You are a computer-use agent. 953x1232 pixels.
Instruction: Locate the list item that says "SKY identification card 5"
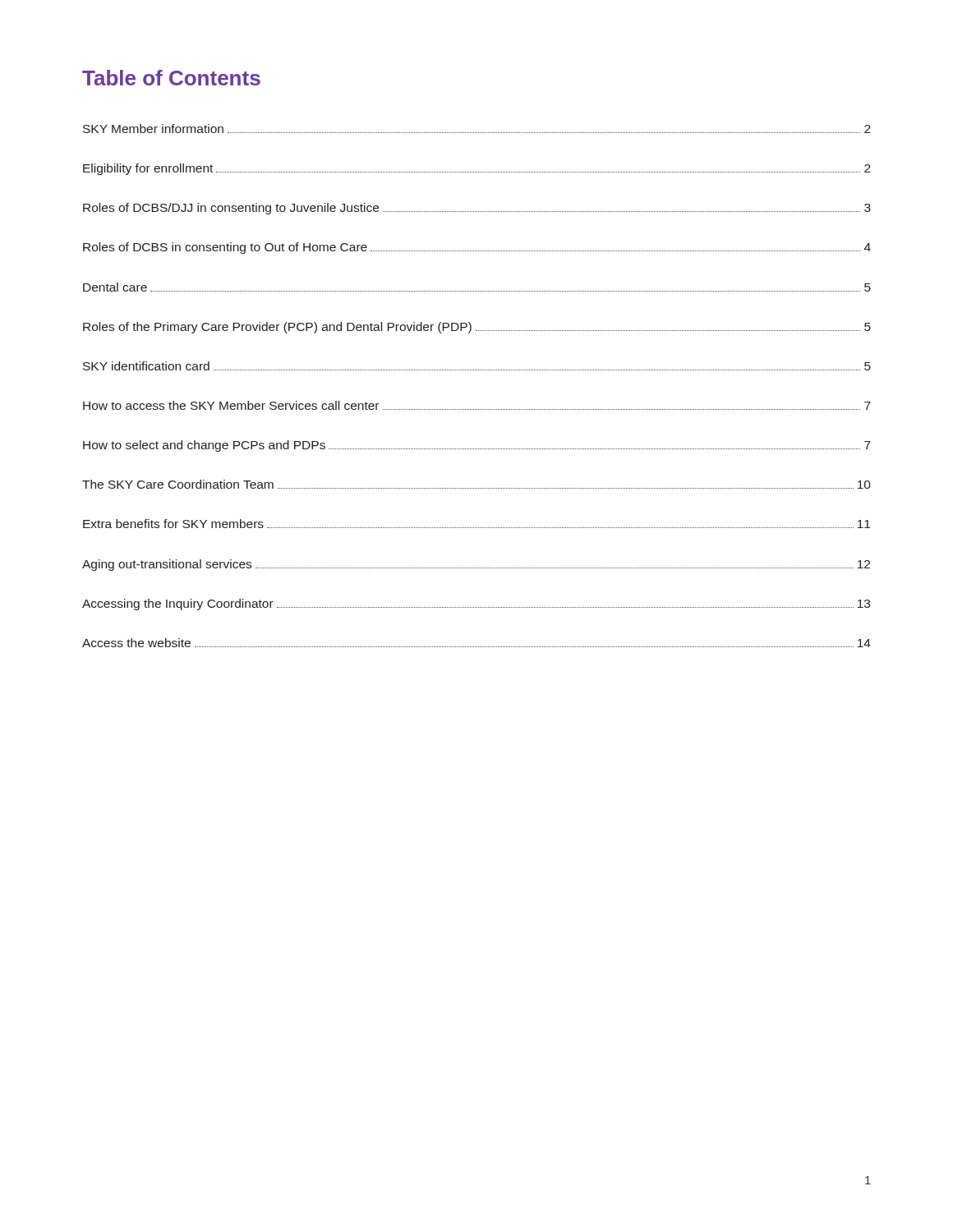pyautogui.click(x=476, y=366)
